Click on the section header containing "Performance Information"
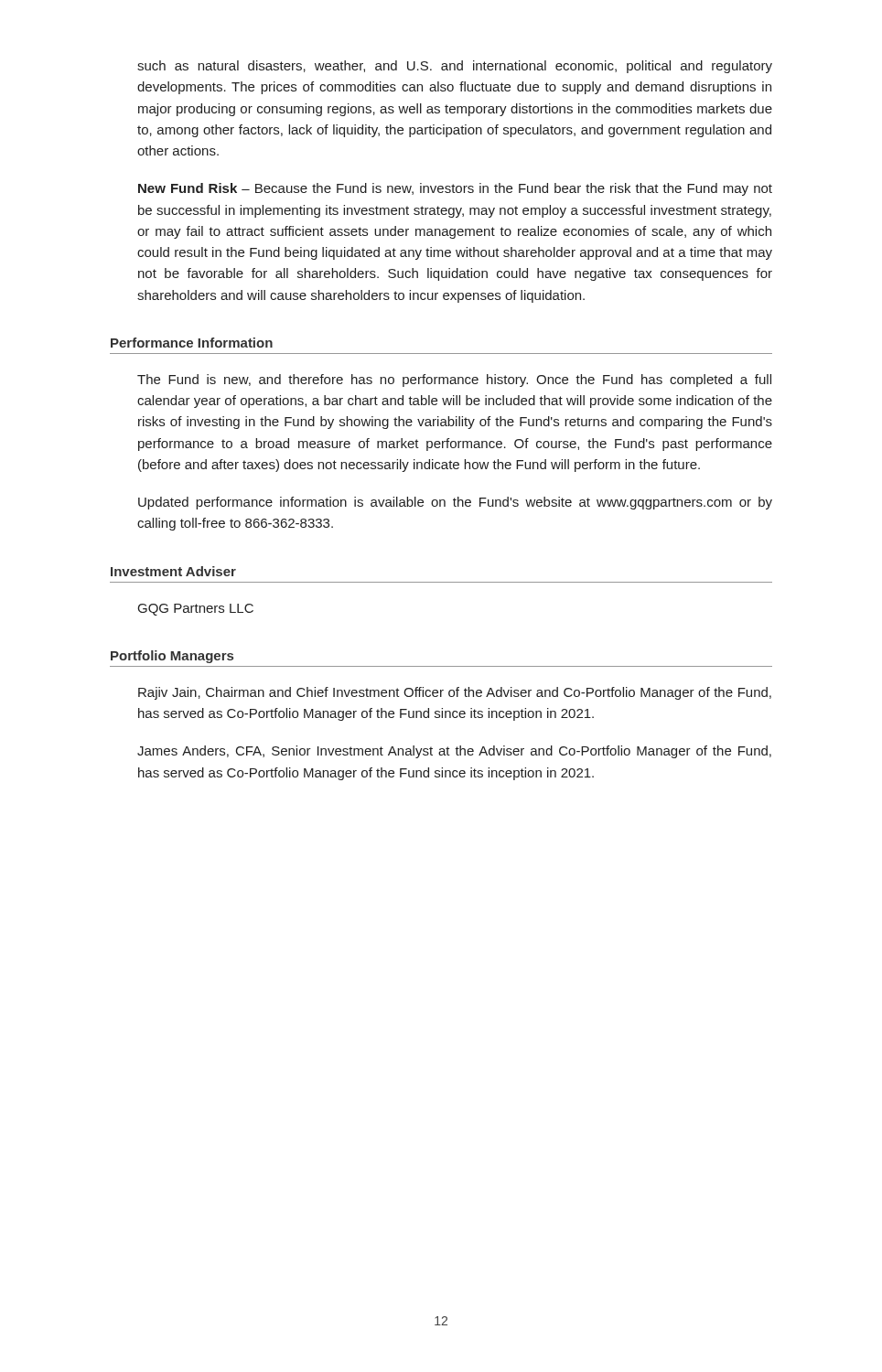This screenshot has width=882, height=1372. tap(191, 342)
